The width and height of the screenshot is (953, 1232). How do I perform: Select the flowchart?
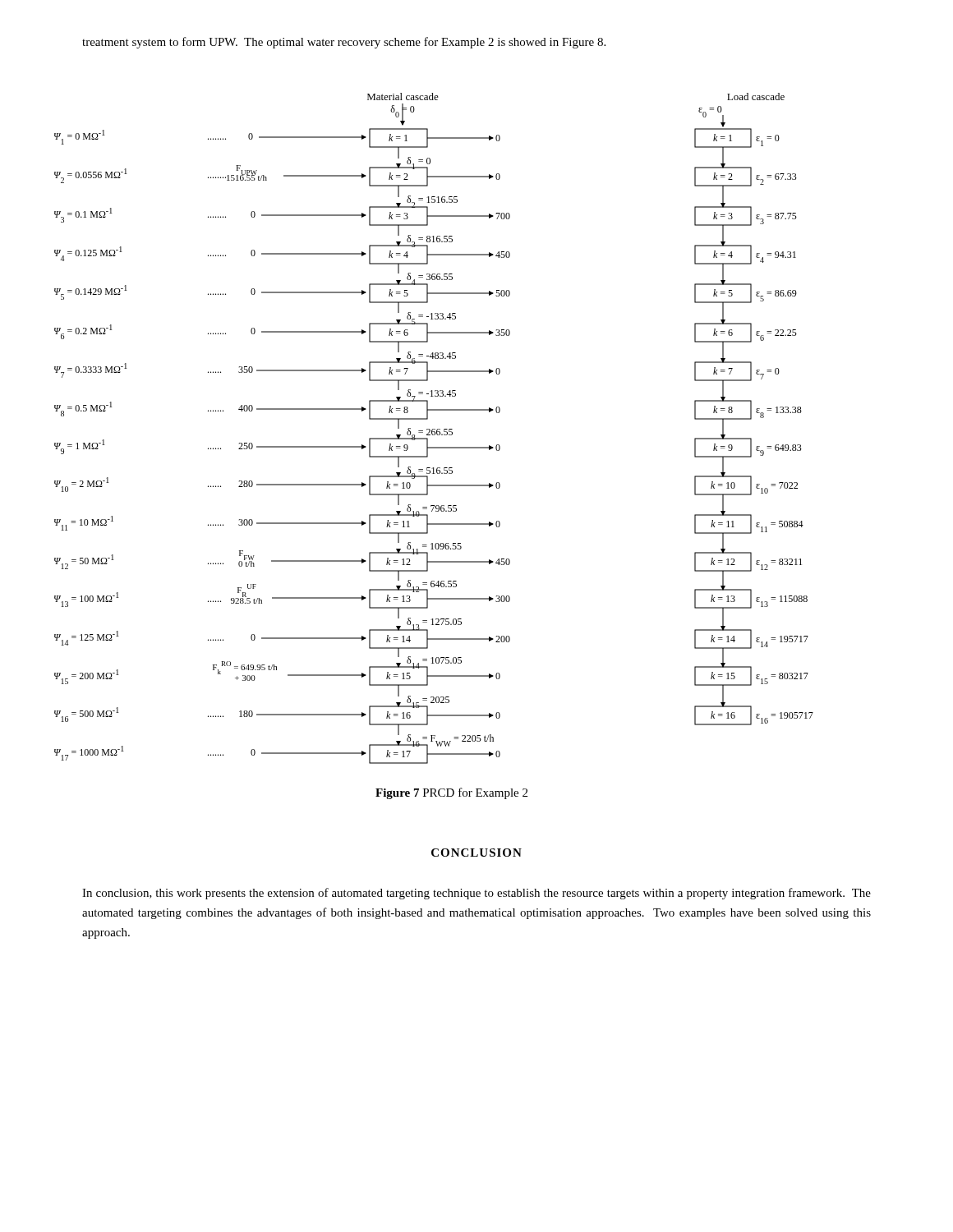tap(485, 431)
